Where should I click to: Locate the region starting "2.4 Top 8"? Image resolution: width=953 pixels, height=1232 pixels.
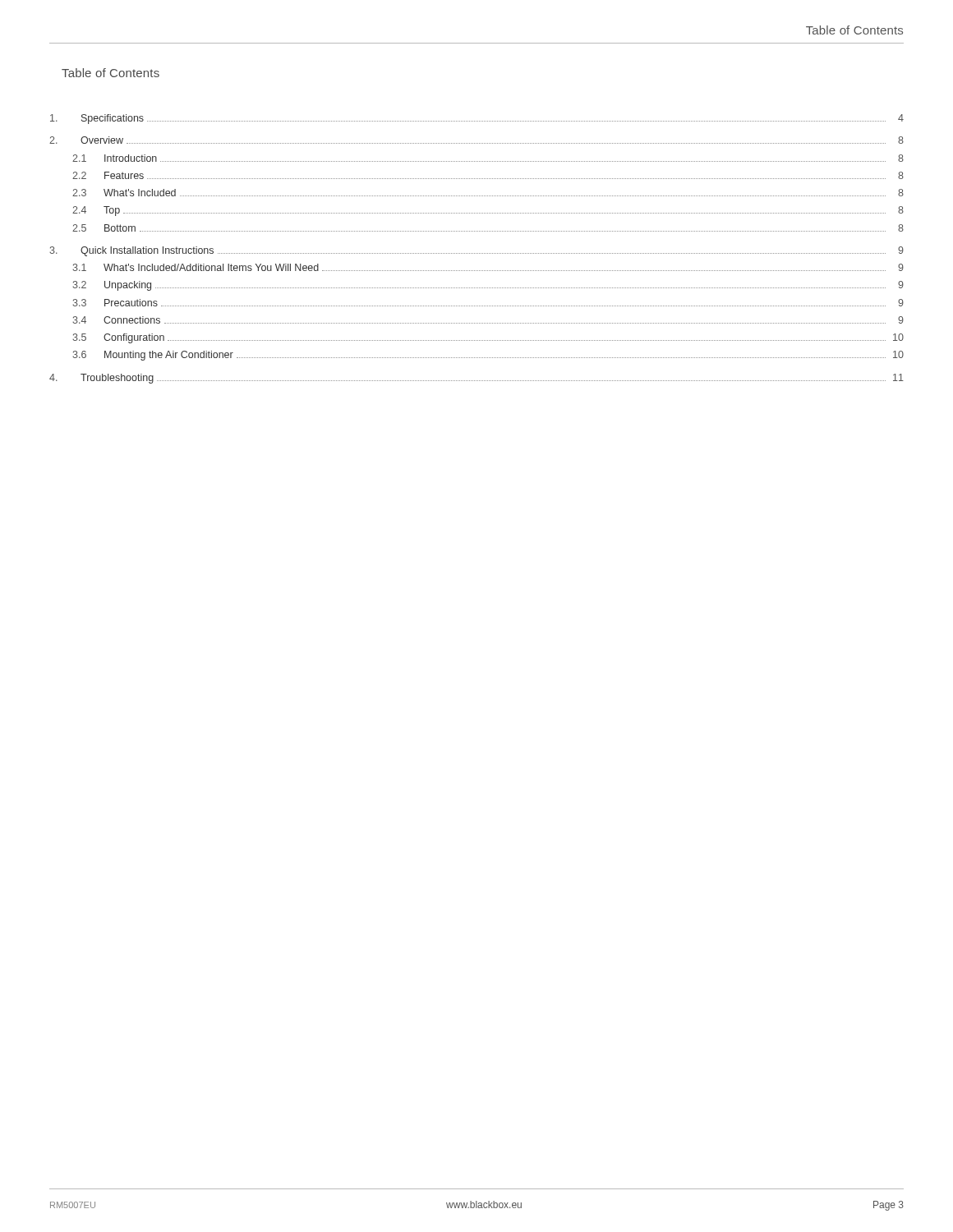488,211
